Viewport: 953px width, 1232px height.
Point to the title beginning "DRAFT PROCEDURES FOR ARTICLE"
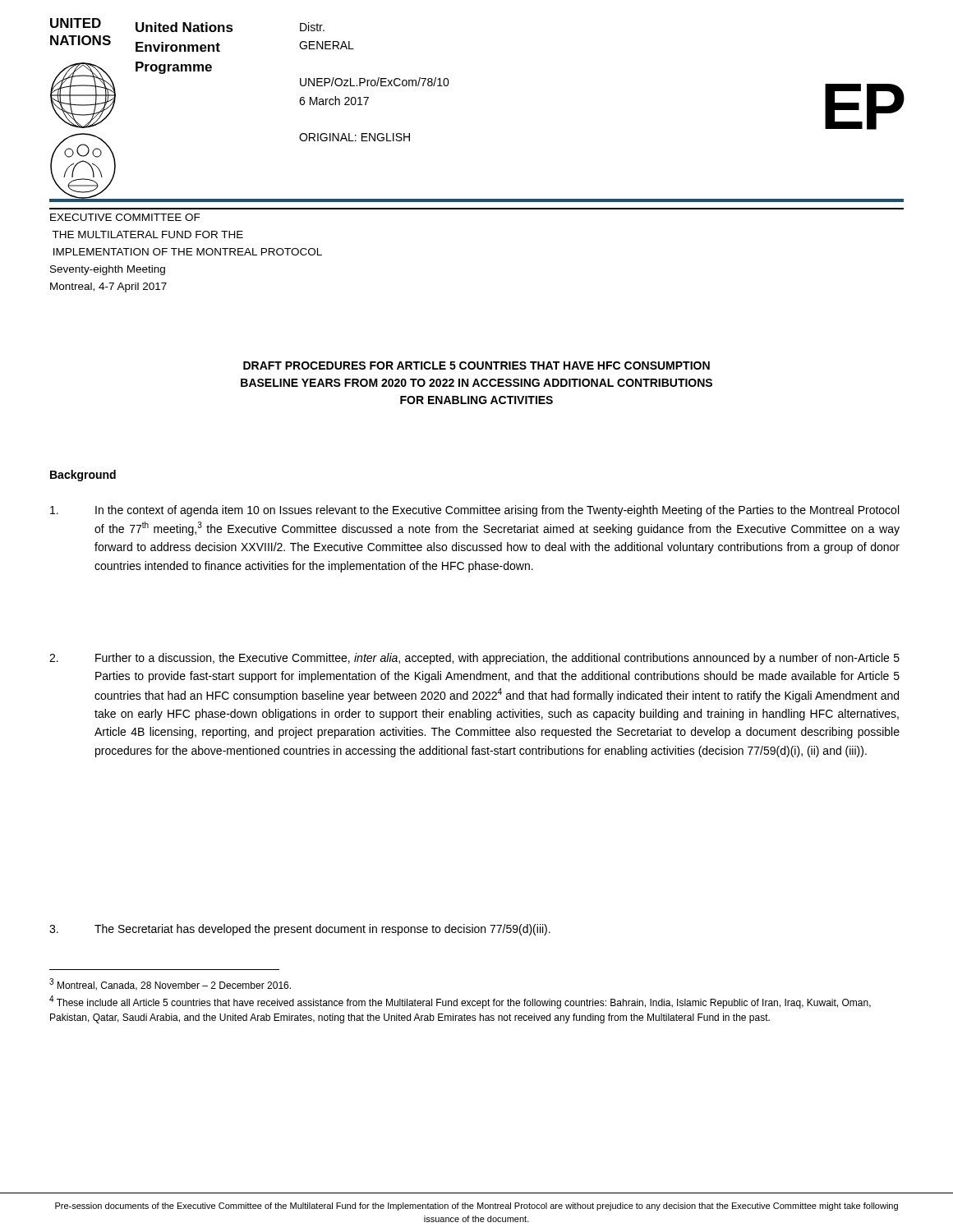[476, 383]
